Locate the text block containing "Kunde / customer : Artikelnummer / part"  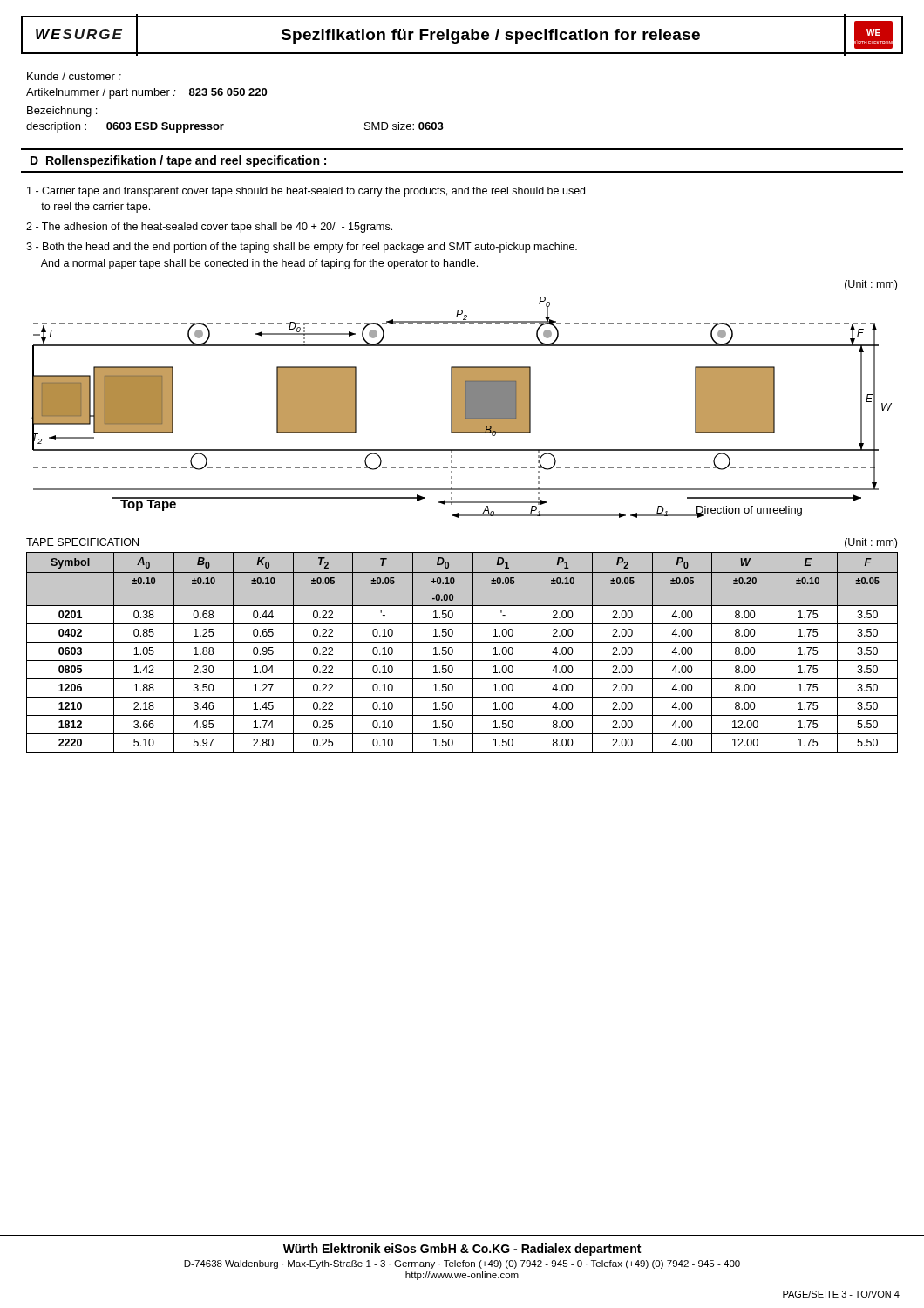coord(74,76)
